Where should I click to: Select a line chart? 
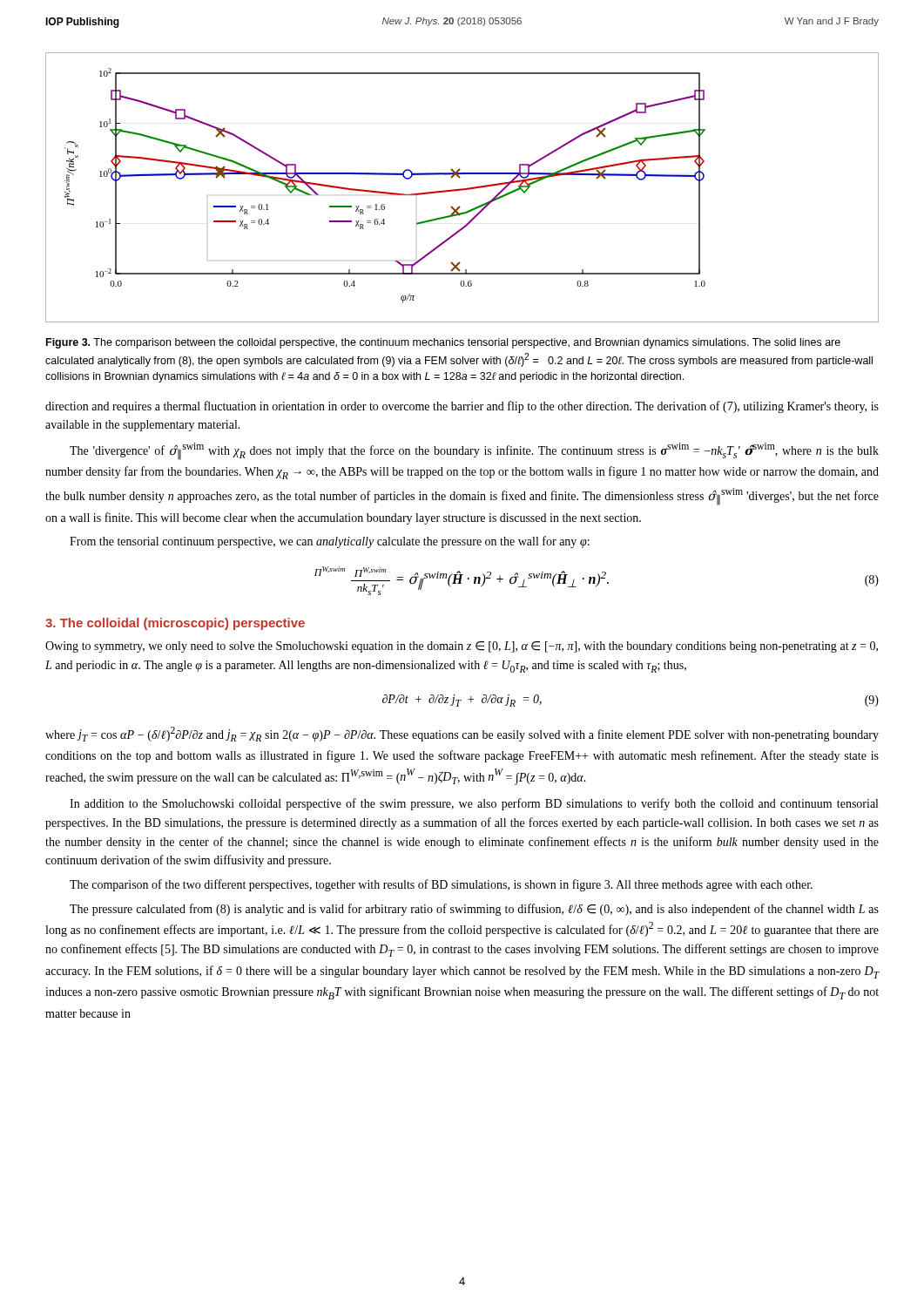click(462, 187)
